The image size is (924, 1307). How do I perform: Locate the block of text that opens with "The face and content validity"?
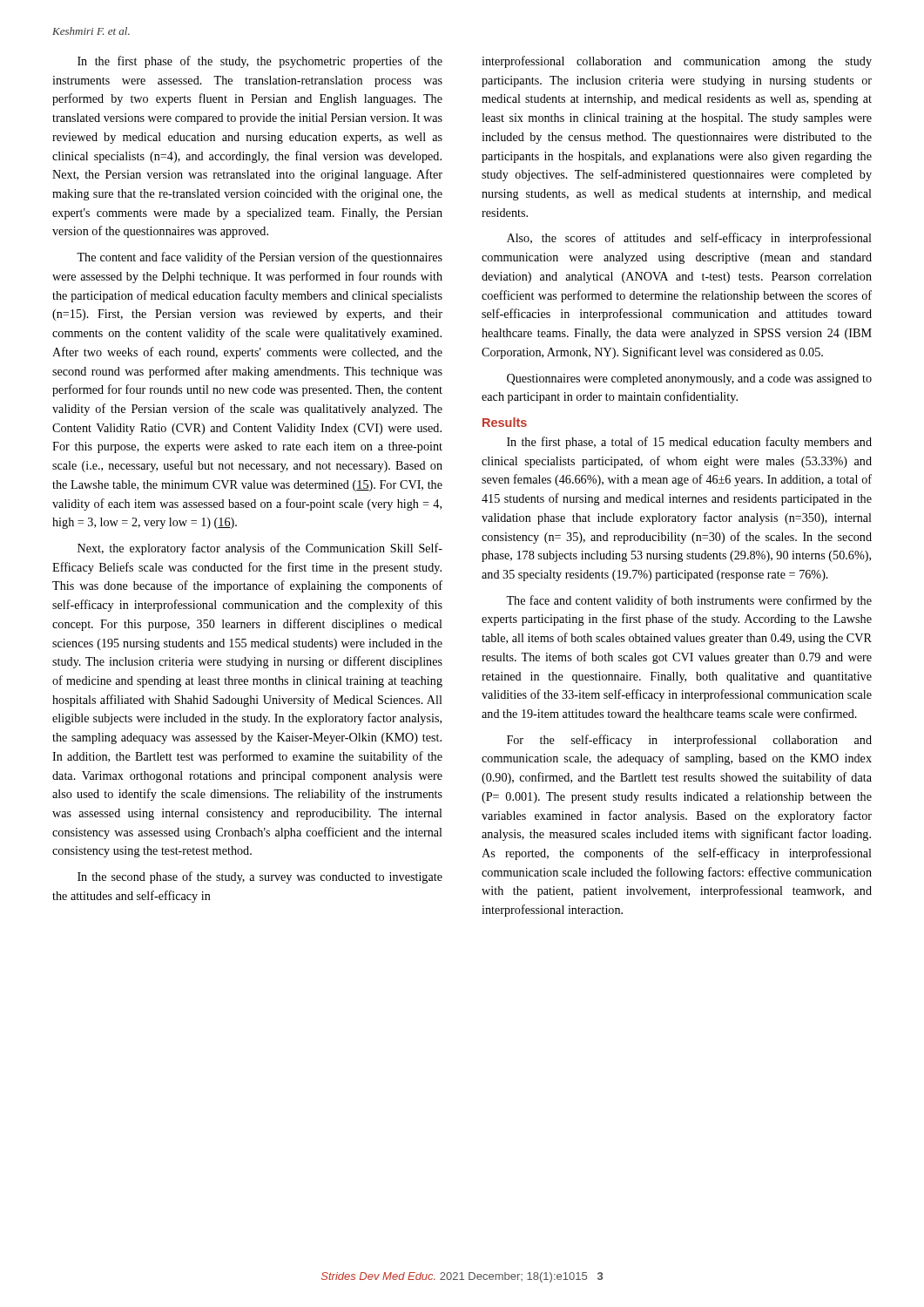pyautogui.click(x=677, y=658)
